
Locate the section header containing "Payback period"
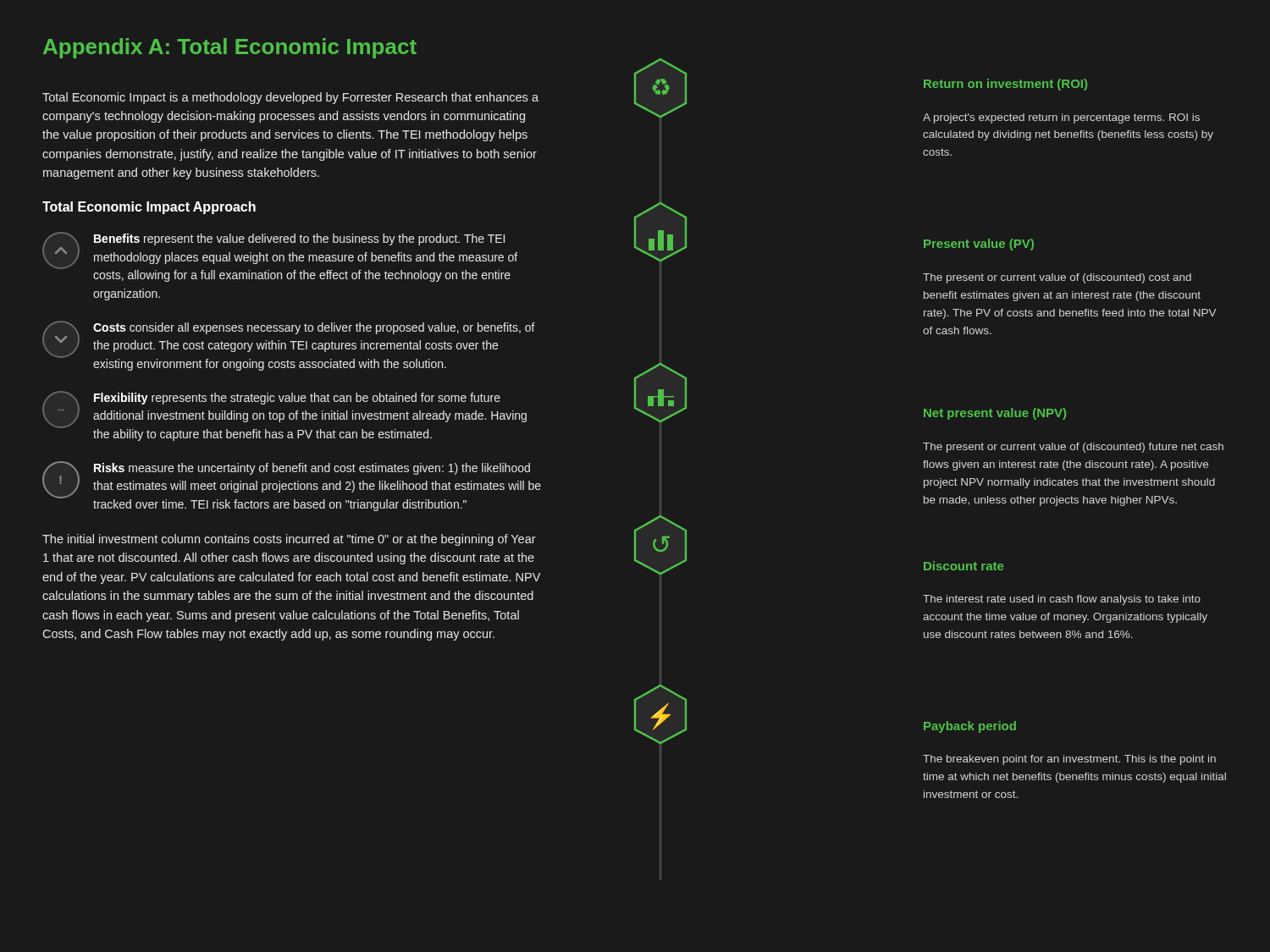click(970, 726)
